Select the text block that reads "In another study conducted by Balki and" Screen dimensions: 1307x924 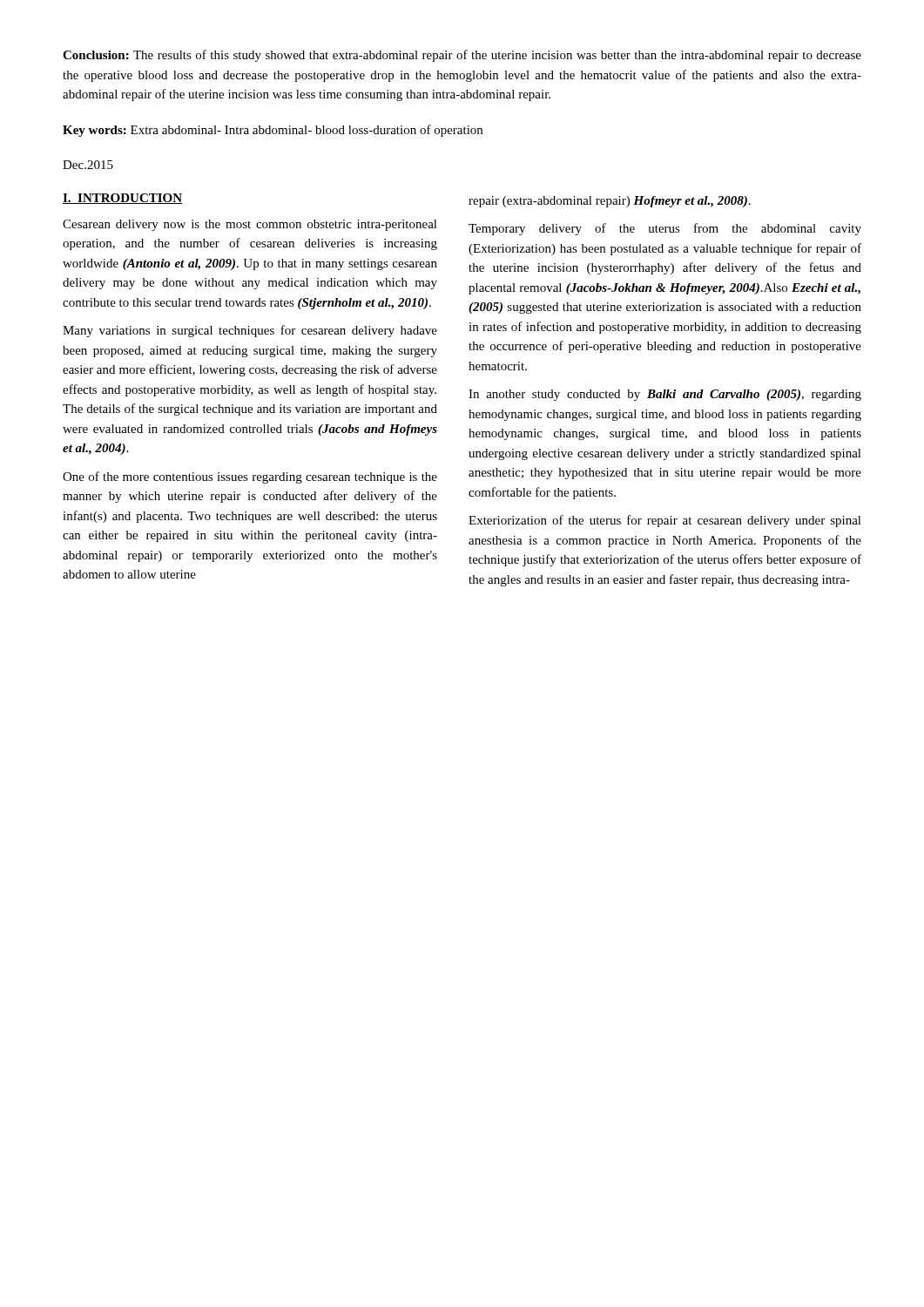(665, 443)
